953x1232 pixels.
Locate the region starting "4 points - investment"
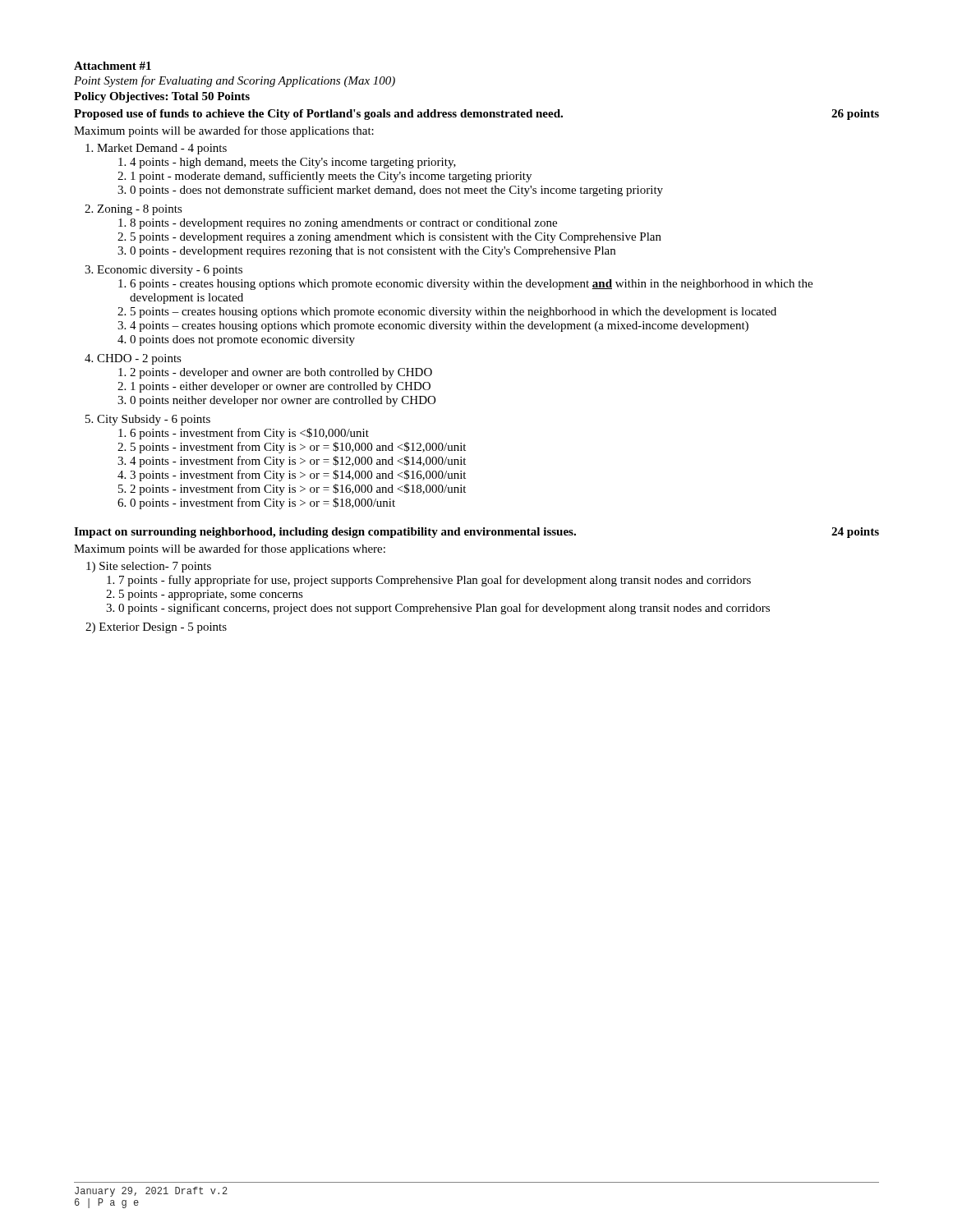click(298, 461)
